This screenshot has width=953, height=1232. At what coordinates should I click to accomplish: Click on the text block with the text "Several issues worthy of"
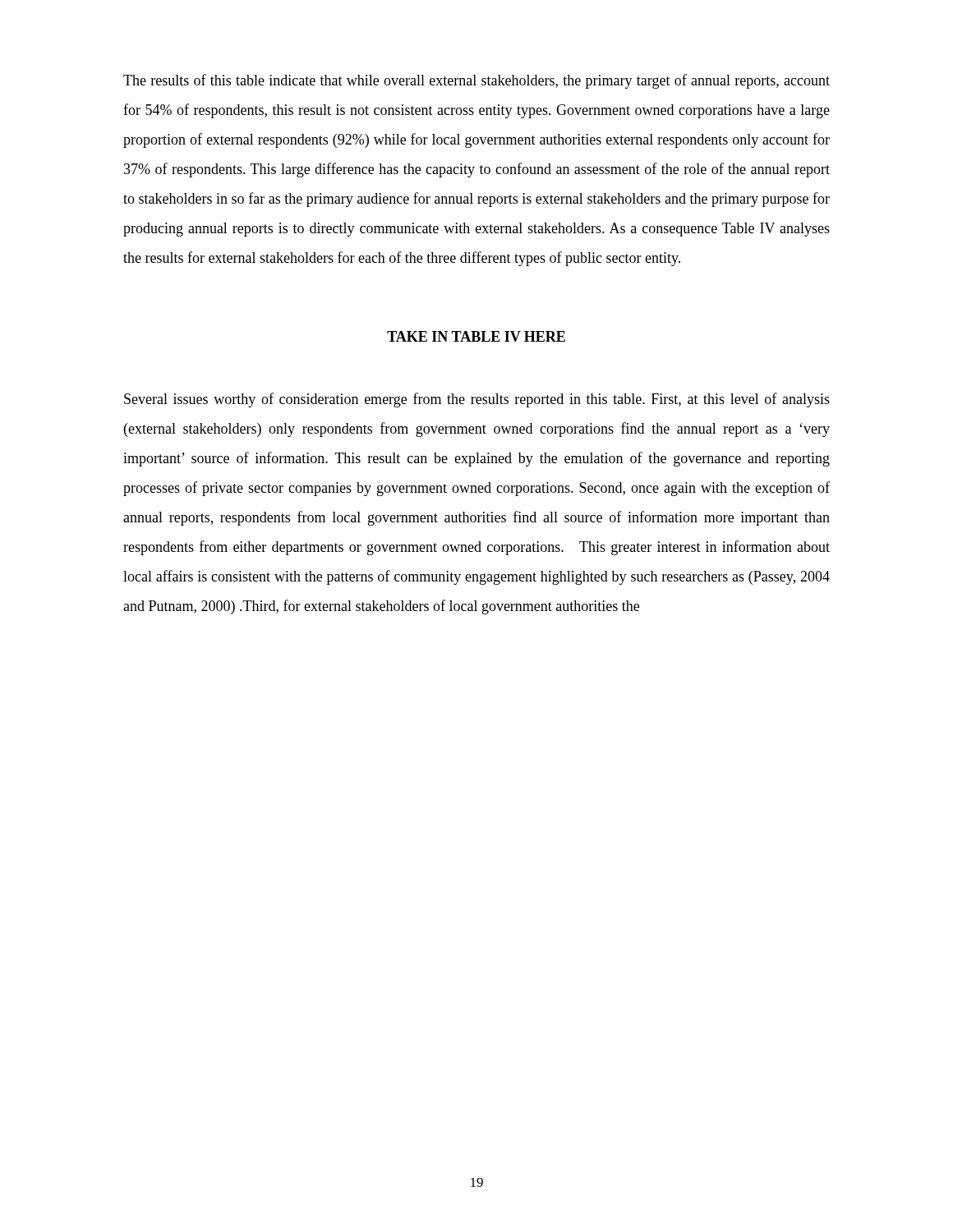pyautogui.click(x=476, y=503)
